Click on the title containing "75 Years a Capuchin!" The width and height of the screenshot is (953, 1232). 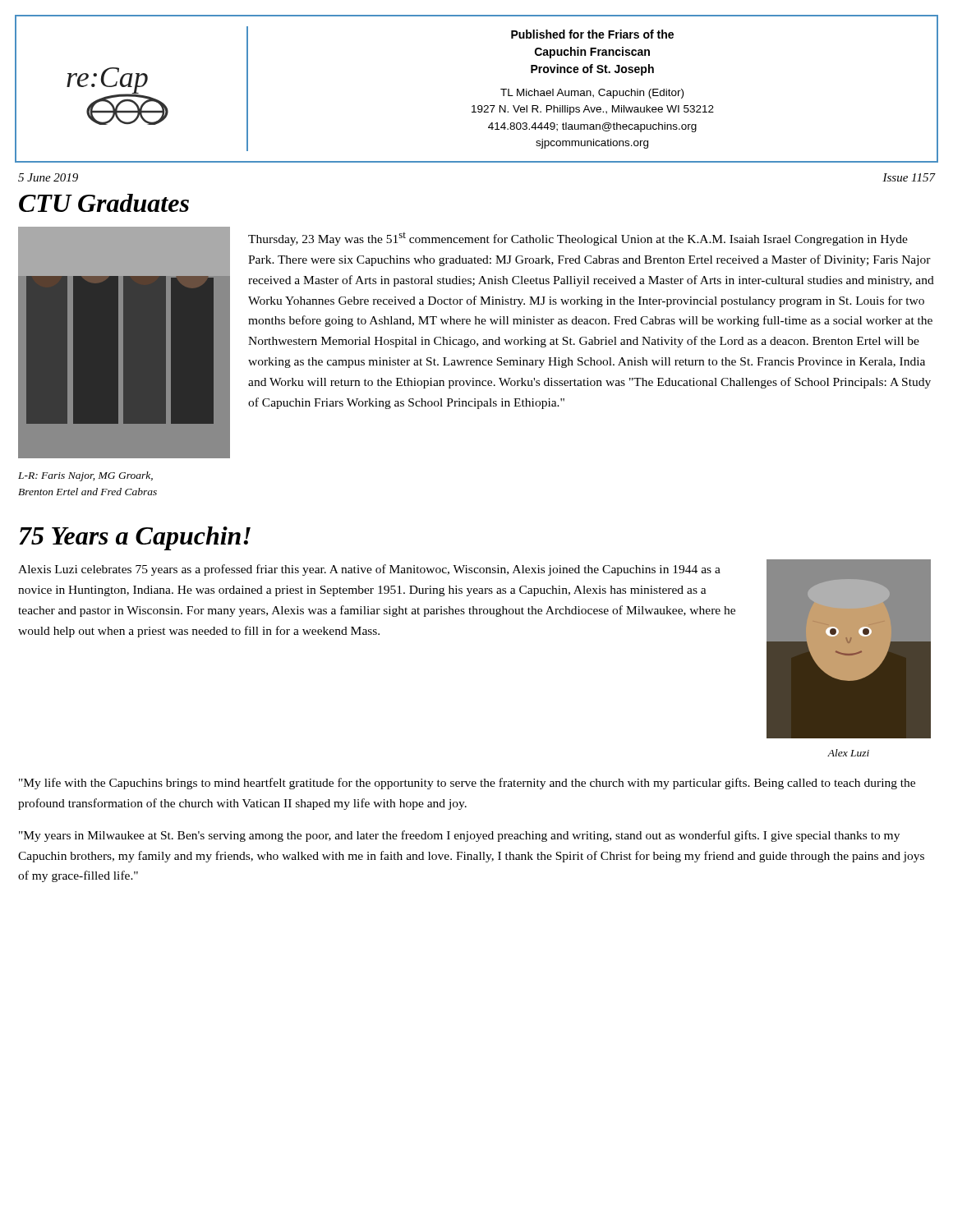click(135, 536)
